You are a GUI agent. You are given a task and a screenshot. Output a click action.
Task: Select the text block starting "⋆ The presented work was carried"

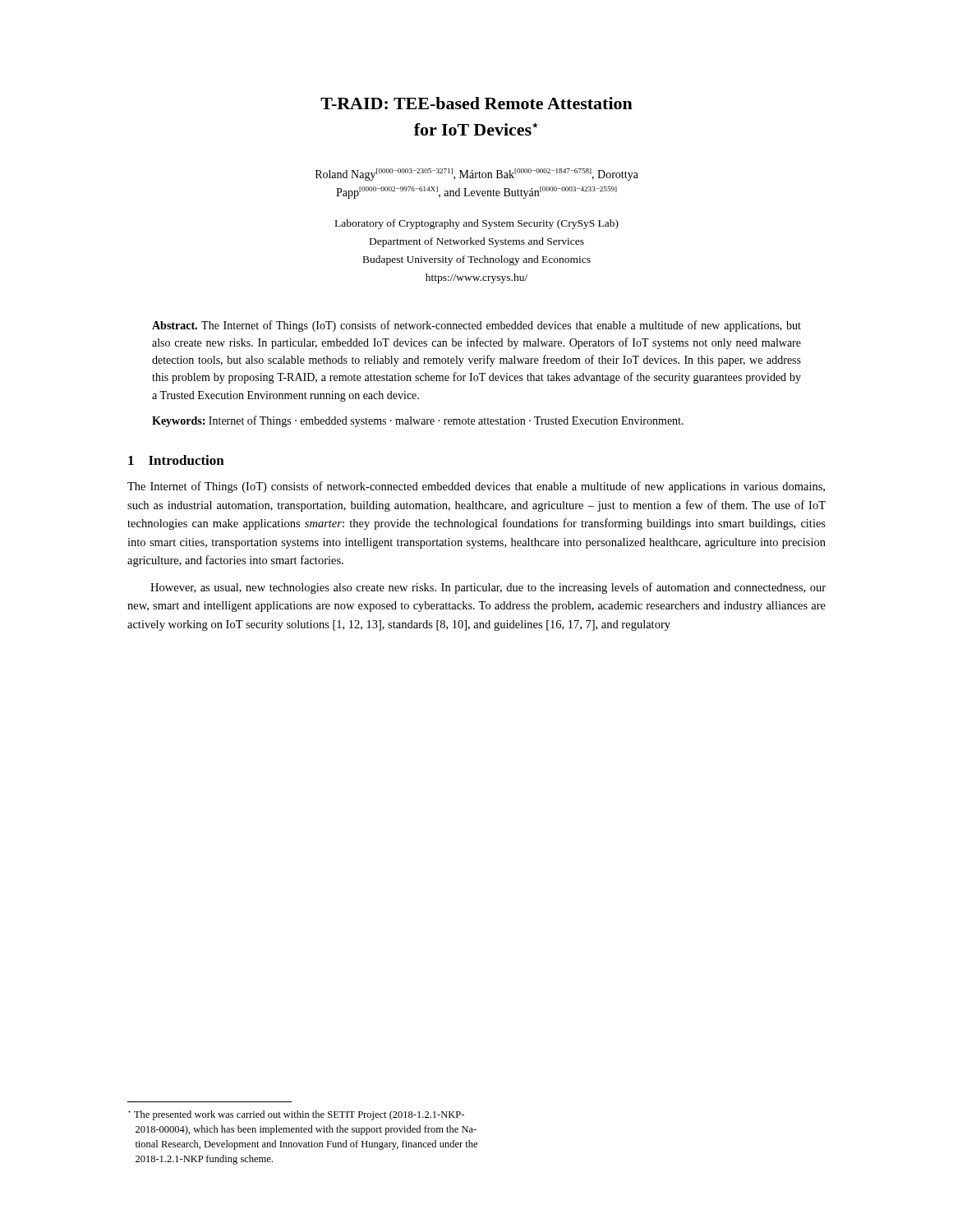point(303,1136)
